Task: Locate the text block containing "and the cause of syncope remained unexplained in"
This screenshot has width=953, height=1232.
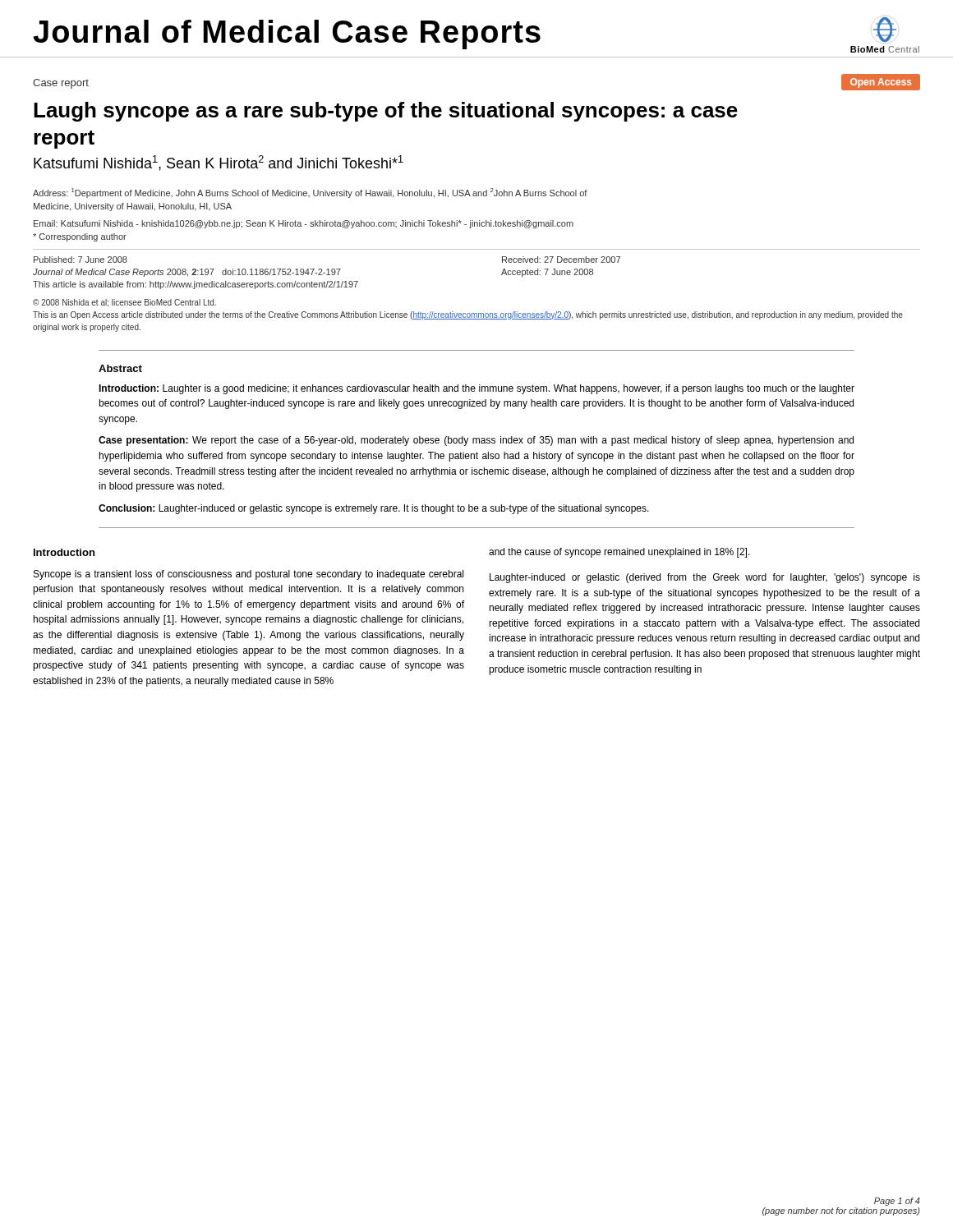Action: coord(620,552)
